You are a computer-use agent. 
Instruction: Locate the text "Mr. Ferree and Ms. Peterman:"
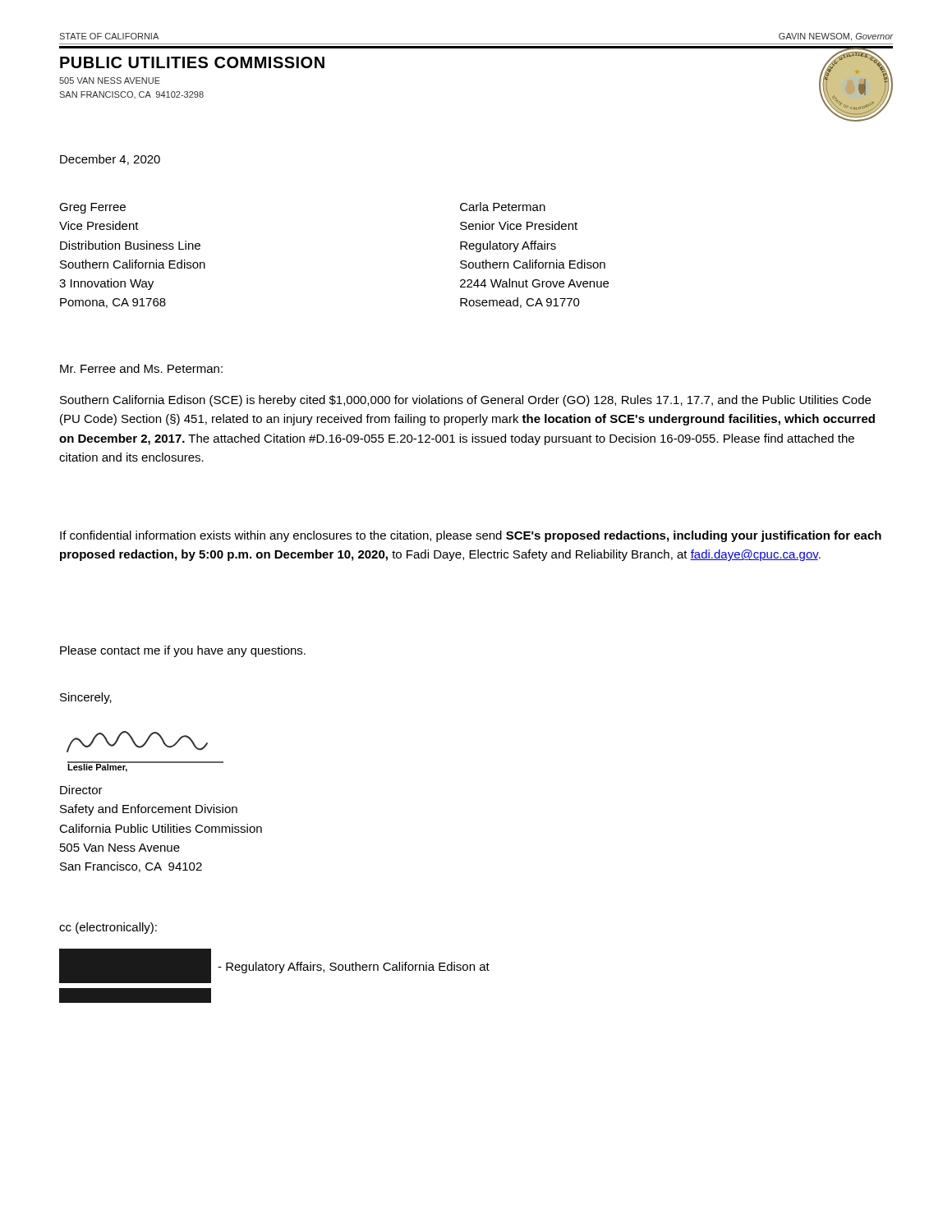[141, 368]
